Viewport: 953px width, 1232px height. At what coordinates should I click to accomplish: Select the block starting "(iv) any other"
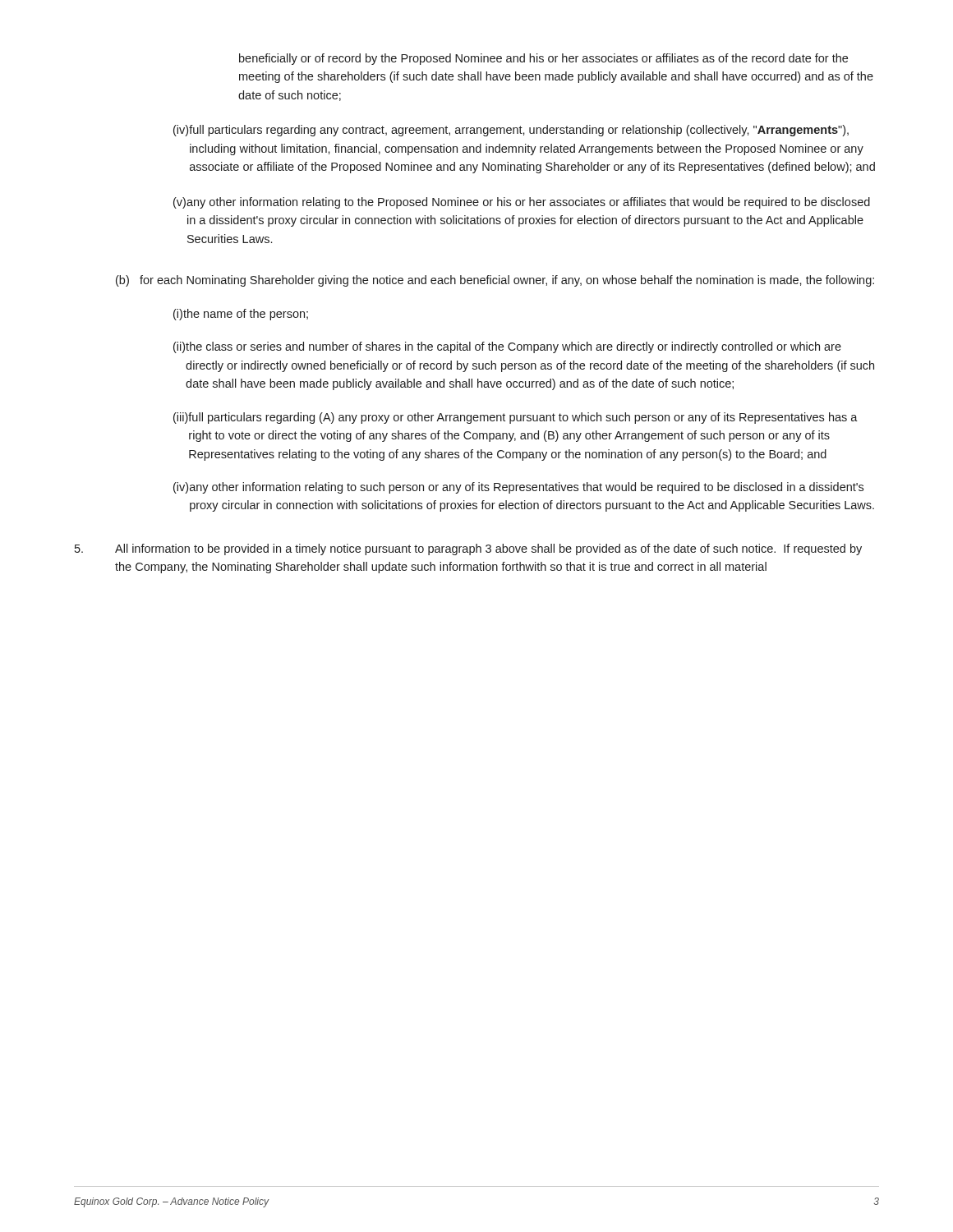476,496
